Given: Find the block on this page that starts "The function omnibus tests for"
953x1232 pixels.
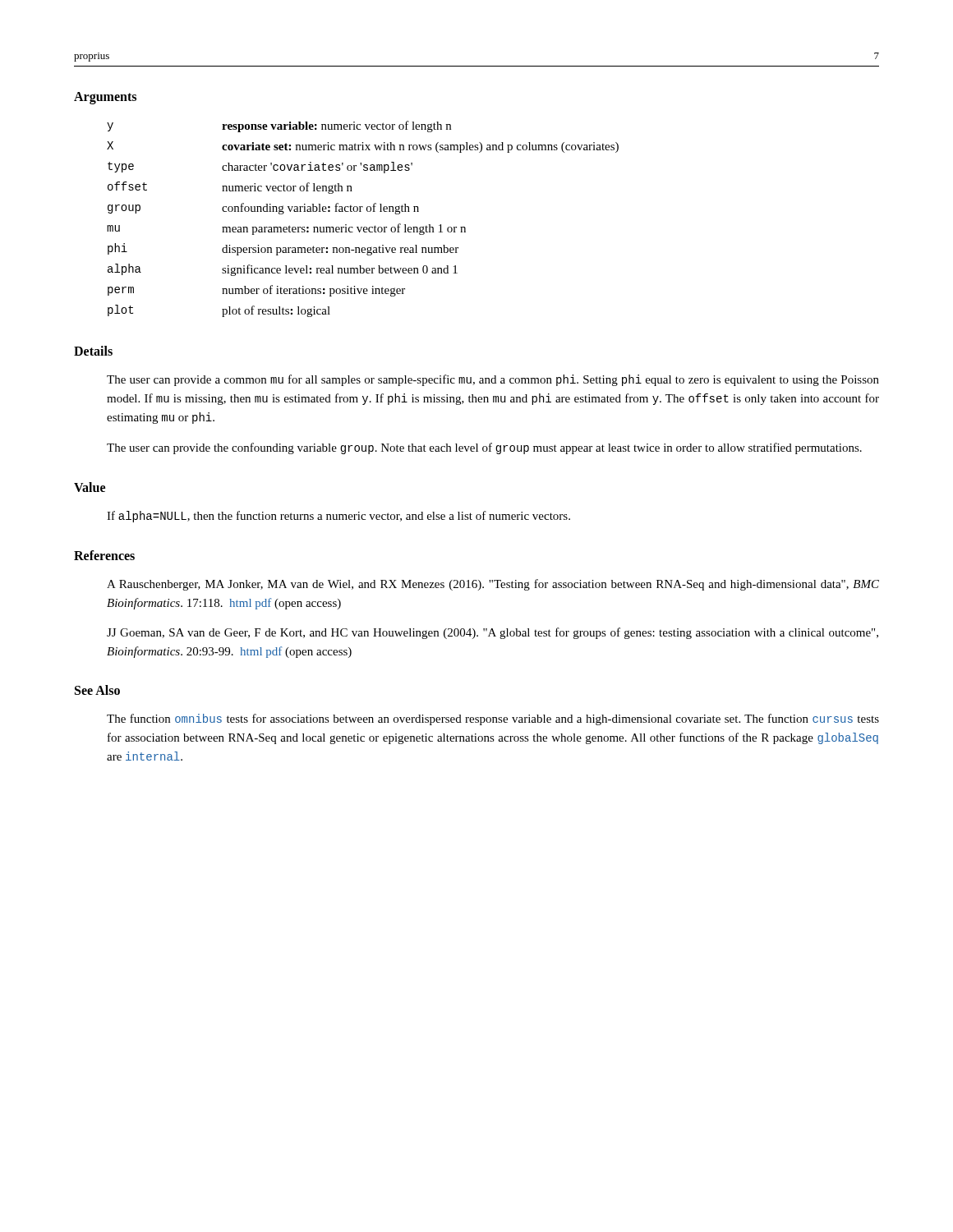Looking at the screenshot, I should click(x=493, y=738).
